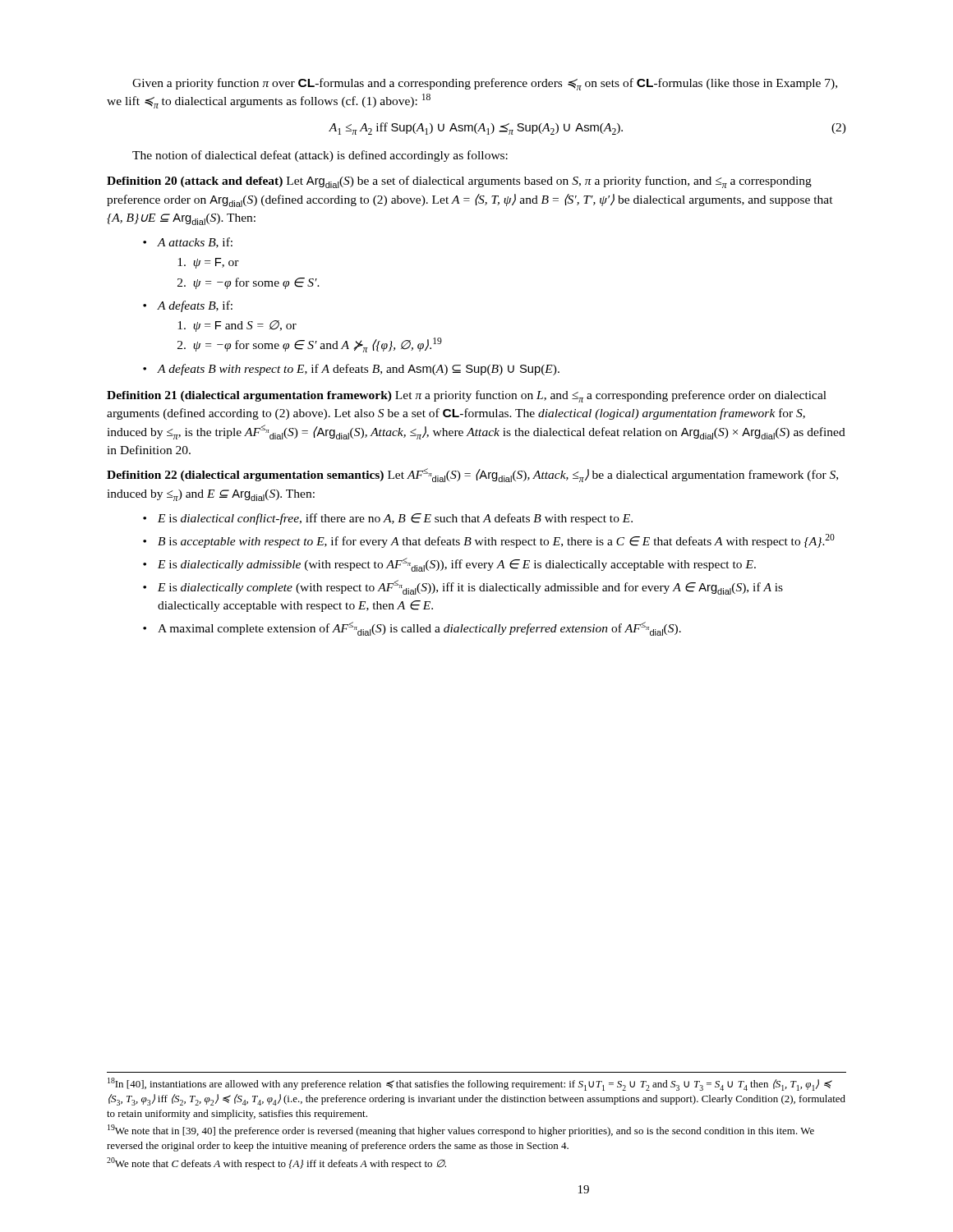The width and height of the screenshot is (953, 1232).
Task: Where is the passage that starts "20We note that C"?
Action: [277, 1163]
